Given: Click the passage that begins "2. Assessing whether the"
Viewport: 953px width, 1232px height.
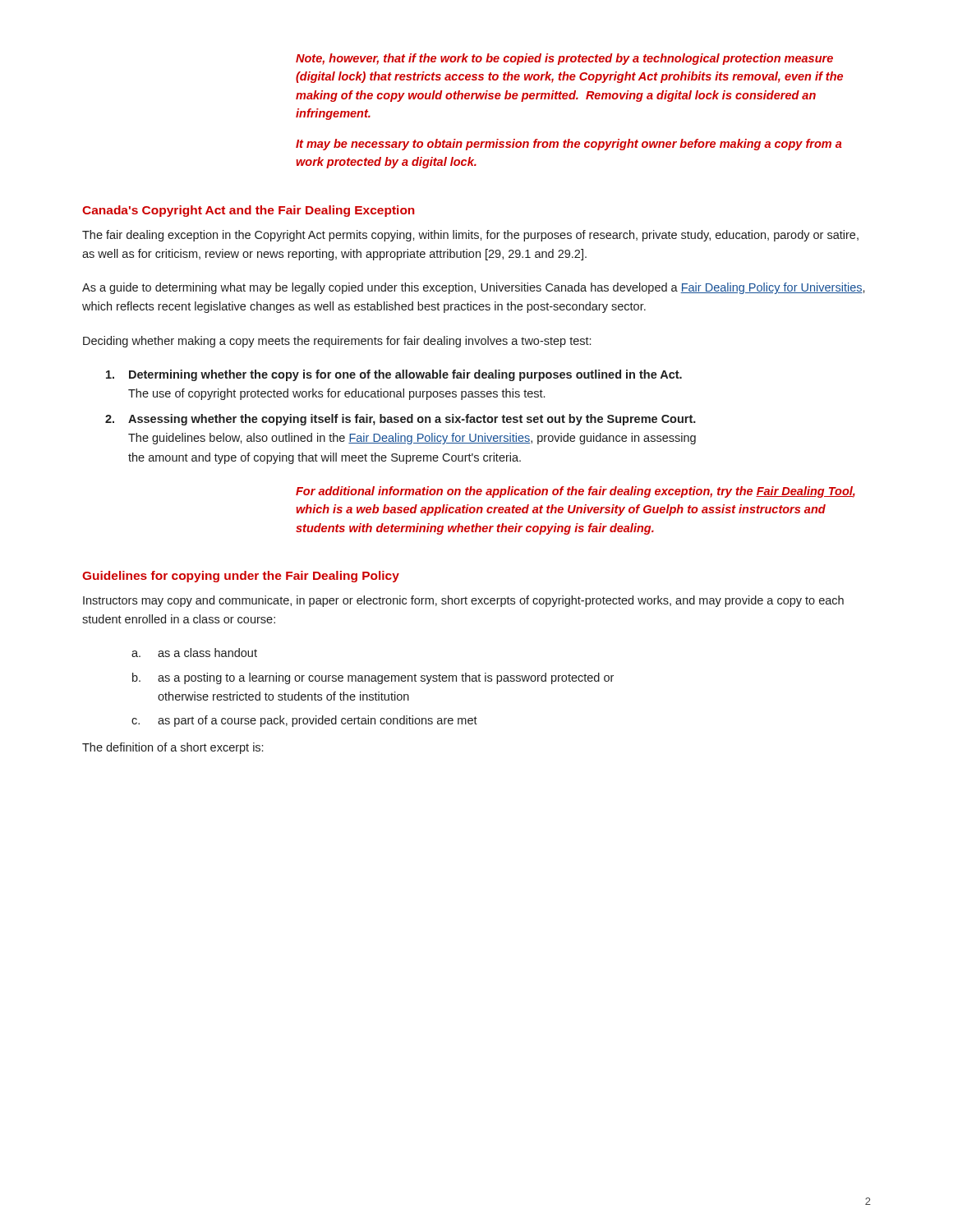Looking at the screenshot, I should click(x=488, y=439).
